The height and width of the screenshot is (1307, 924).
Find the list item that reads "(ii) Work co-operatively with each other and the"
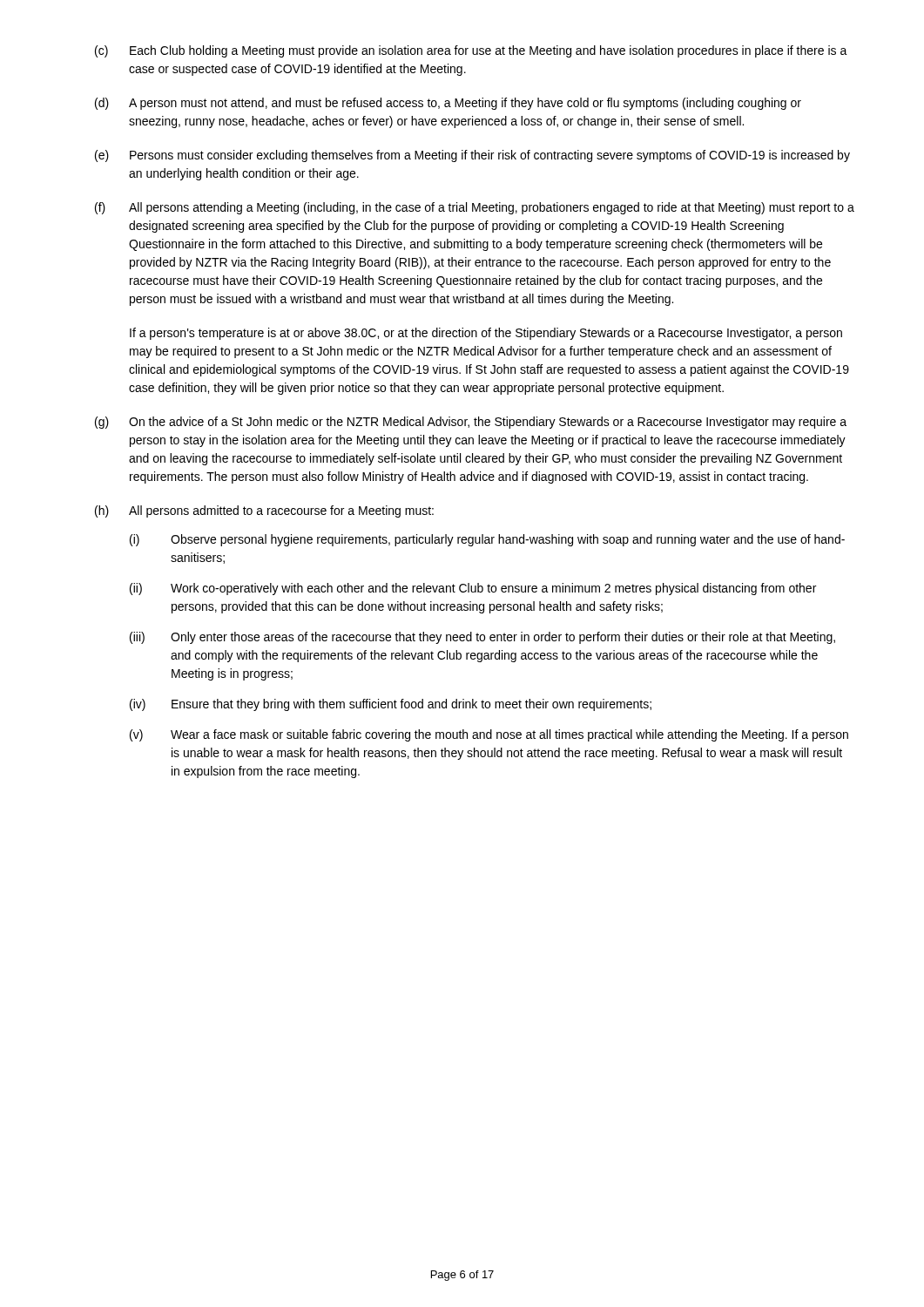click(x=492, y=598)
